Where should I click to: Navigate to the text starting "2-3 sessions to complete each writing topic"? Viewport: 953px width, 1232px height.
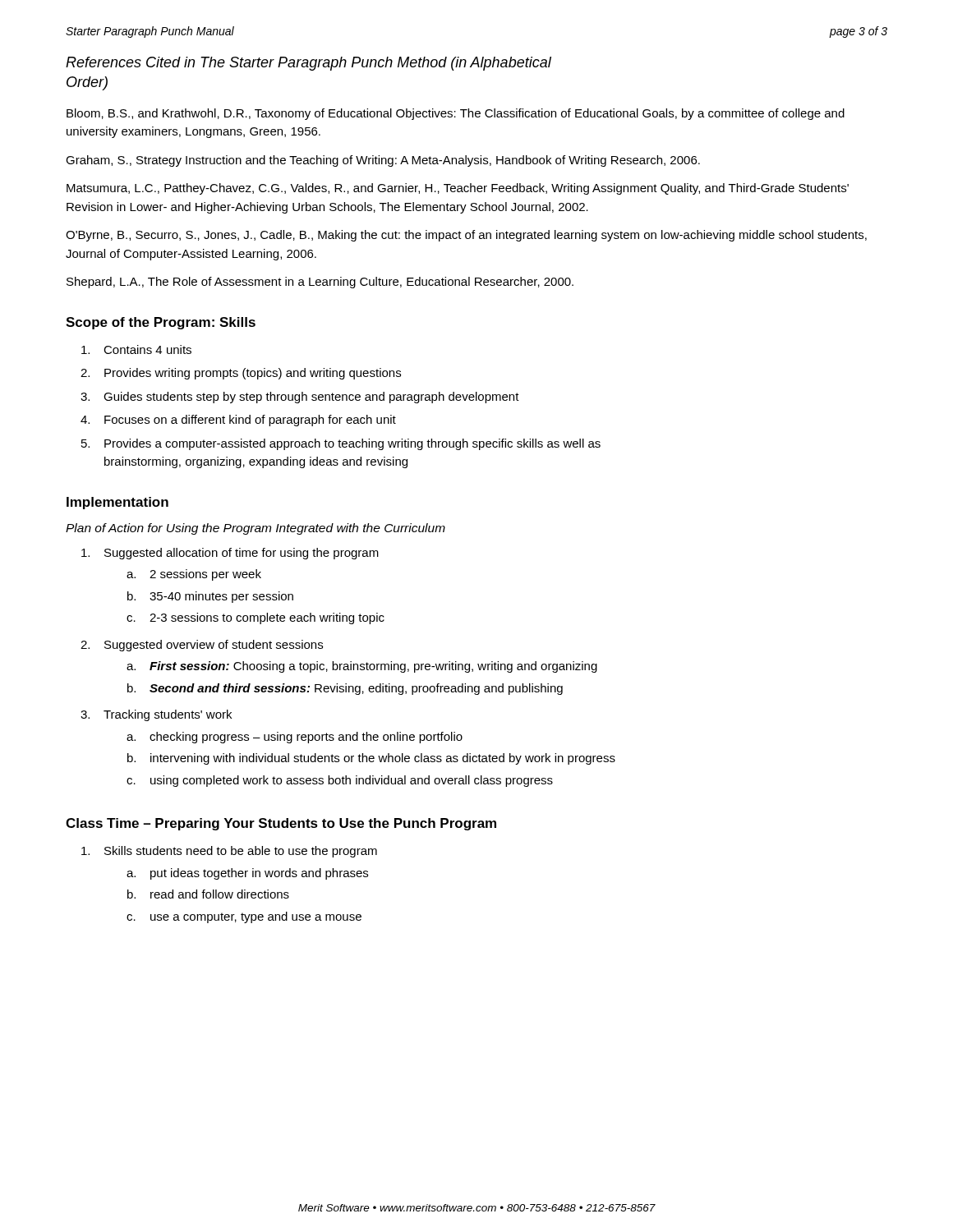click(267, 618)
